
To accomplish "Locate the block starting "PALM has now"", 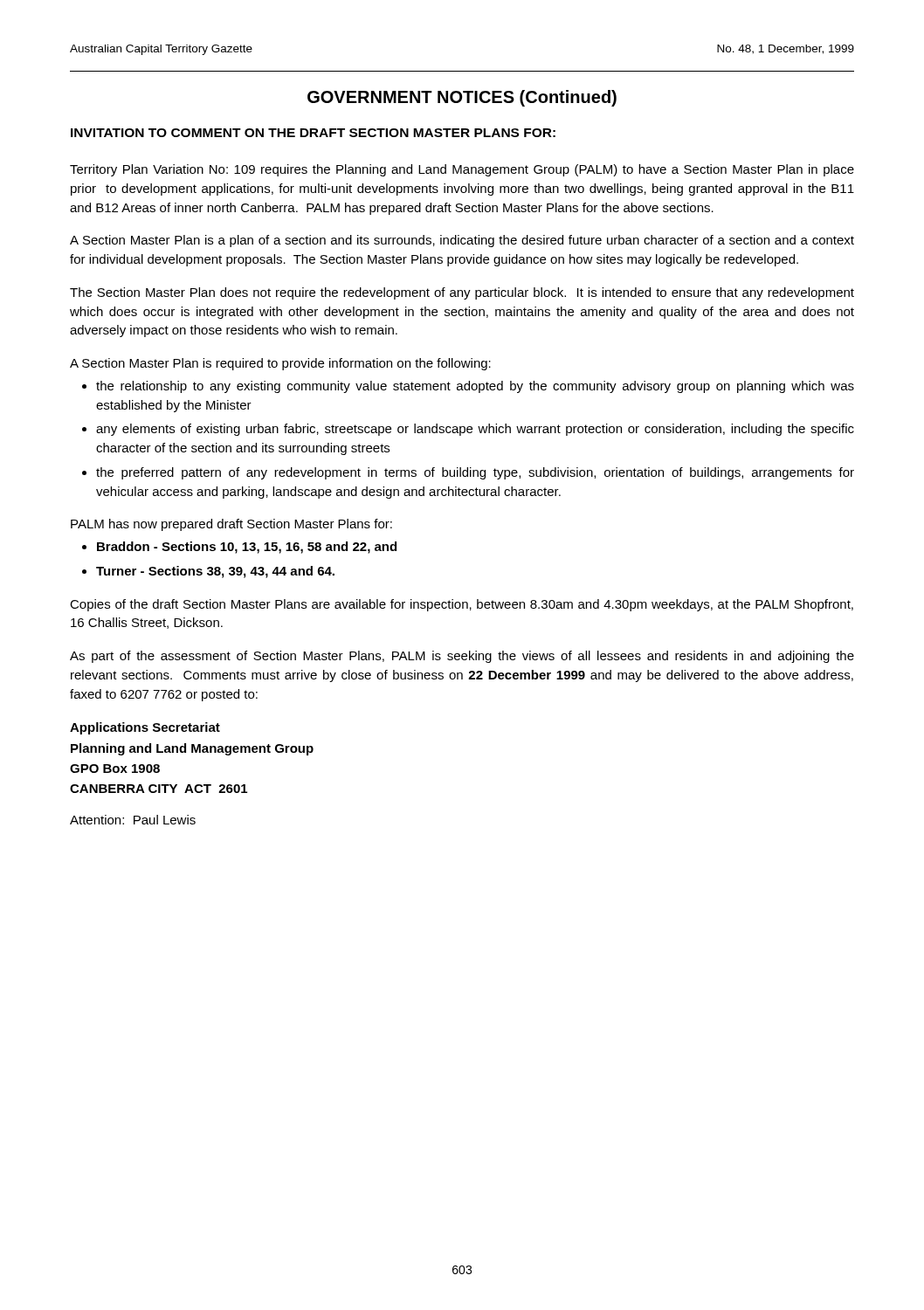I will coord(231,524).
